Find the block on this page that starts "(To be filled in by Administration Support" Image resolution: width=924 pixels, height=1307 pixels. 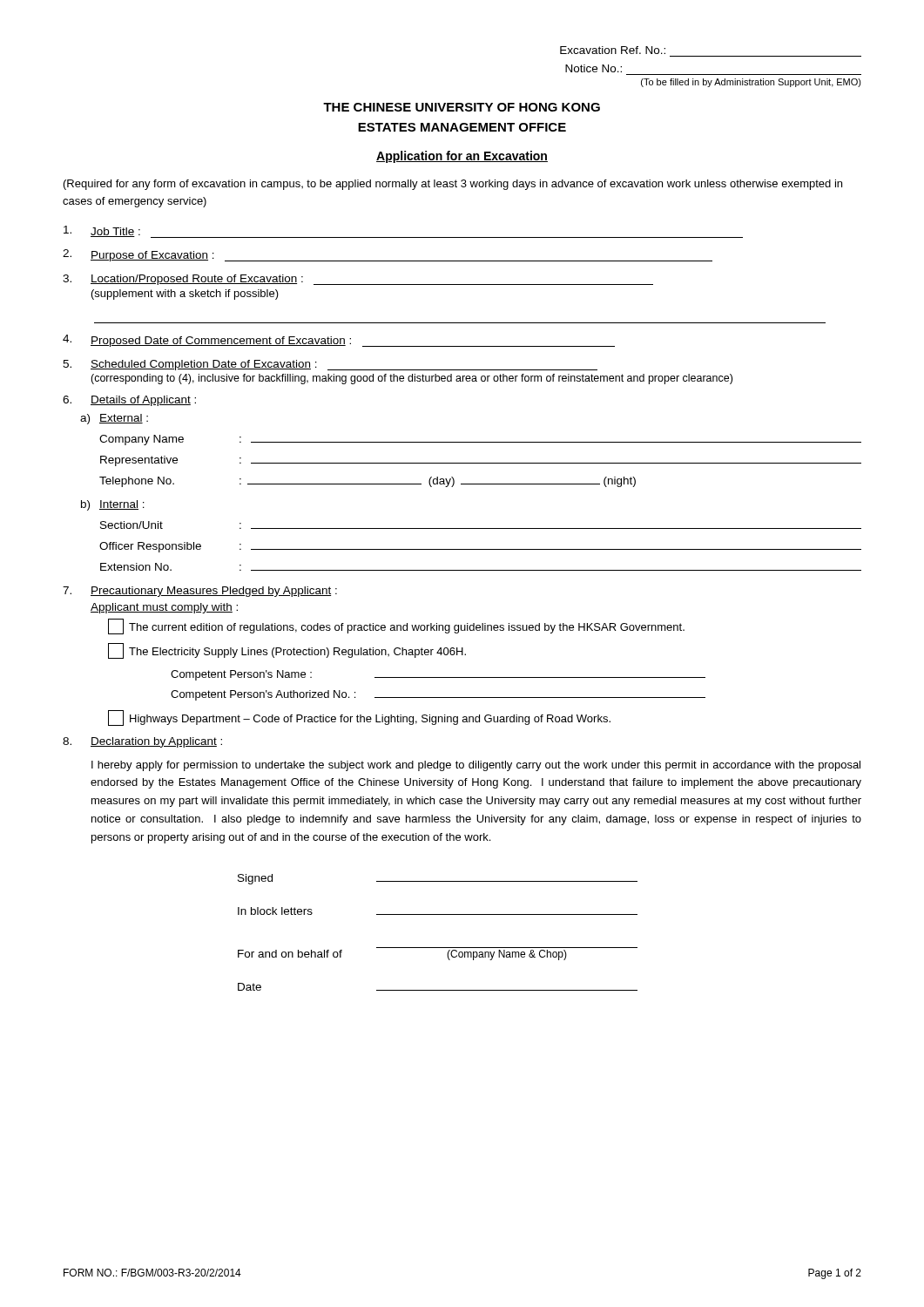pos(751,82)
